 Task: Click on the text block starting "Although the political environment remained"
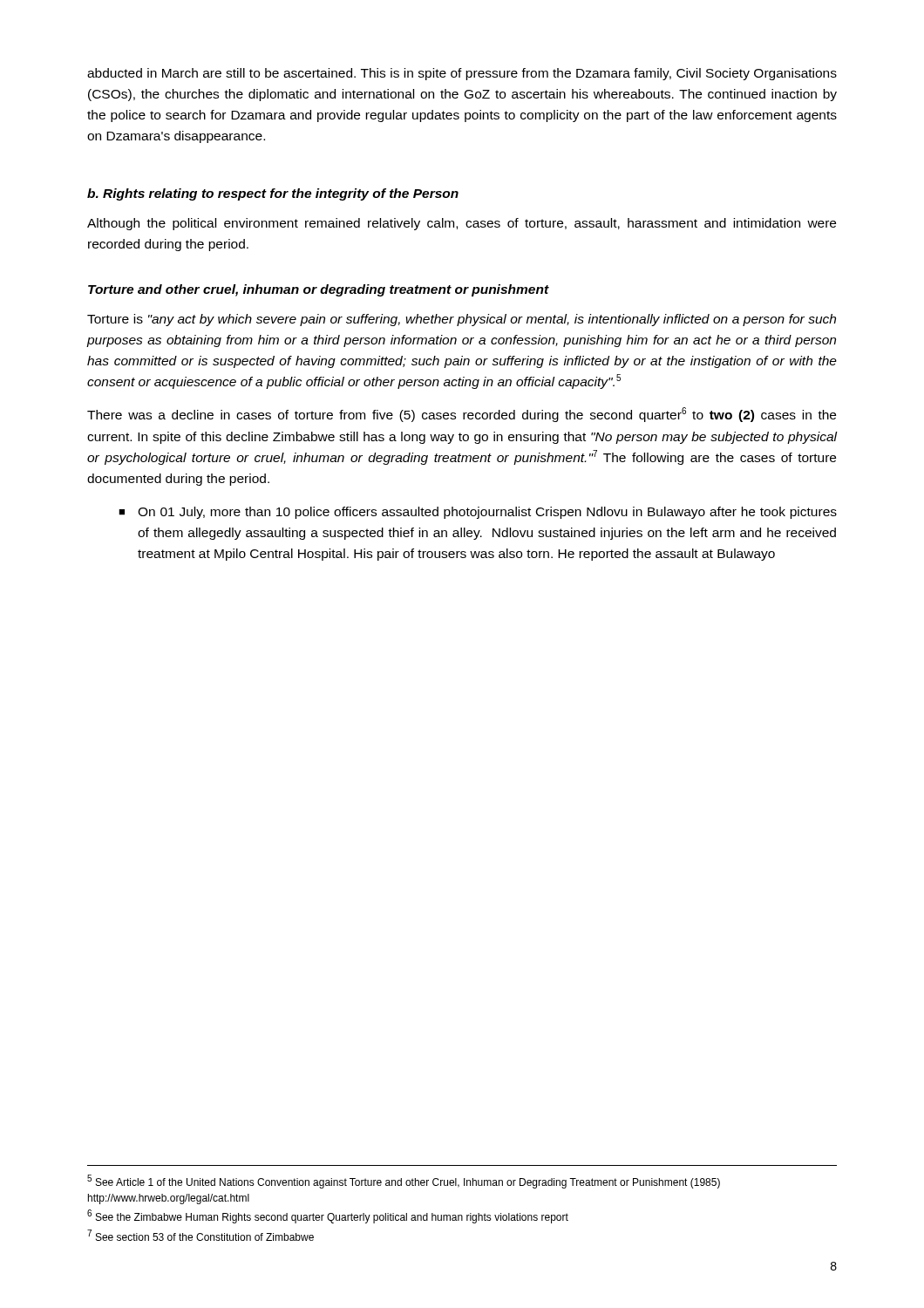pyautogui.click(x=462, y=233)
